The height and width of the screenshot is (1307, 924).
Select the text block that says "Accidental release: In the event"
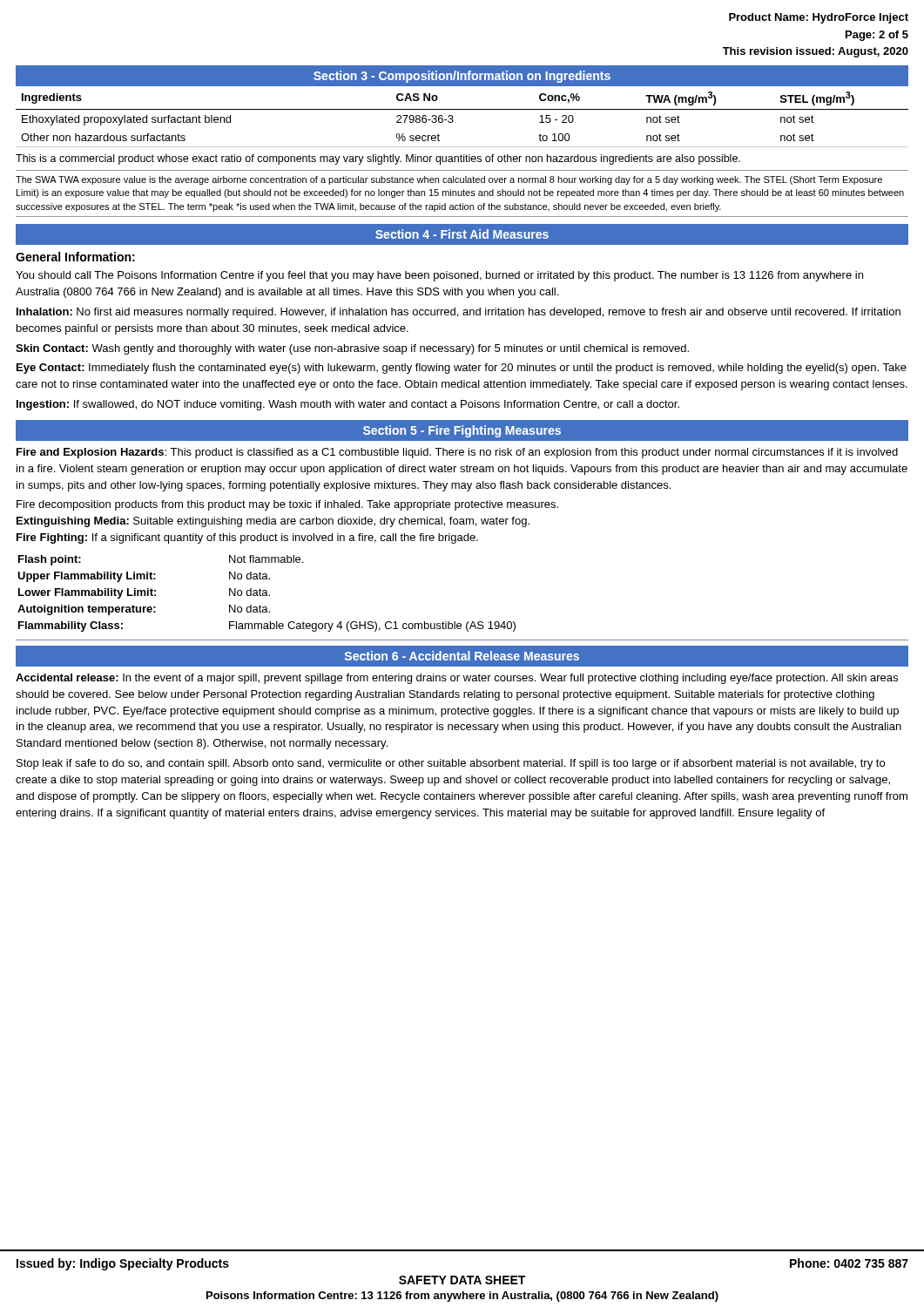[x=457, y=679]
